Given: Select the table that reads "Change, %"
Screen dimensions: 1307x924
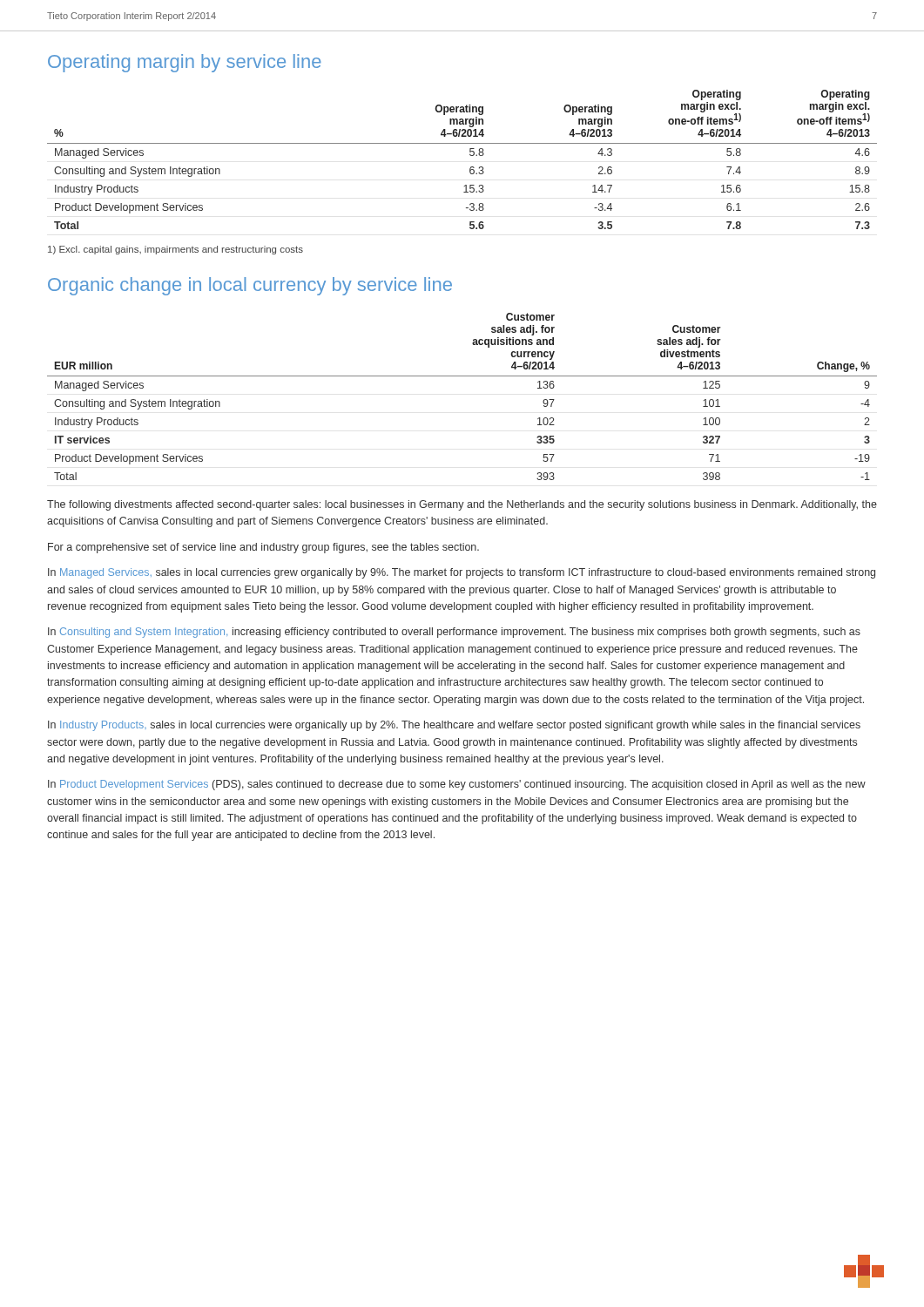Looking at the screenshot, I should click(462, 397).
